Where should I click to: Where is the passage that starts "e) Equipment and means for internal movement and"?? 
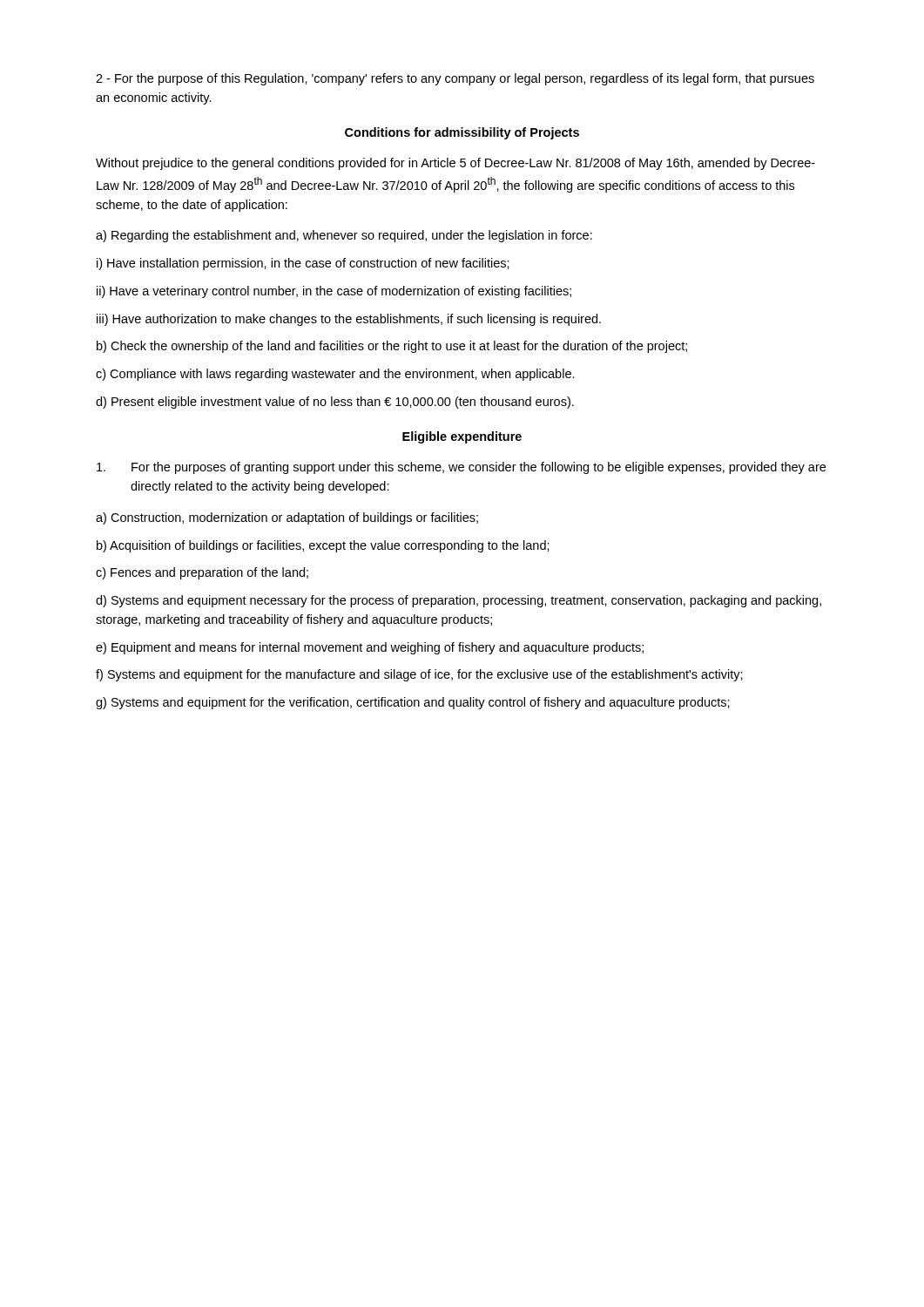pos(370,647)
